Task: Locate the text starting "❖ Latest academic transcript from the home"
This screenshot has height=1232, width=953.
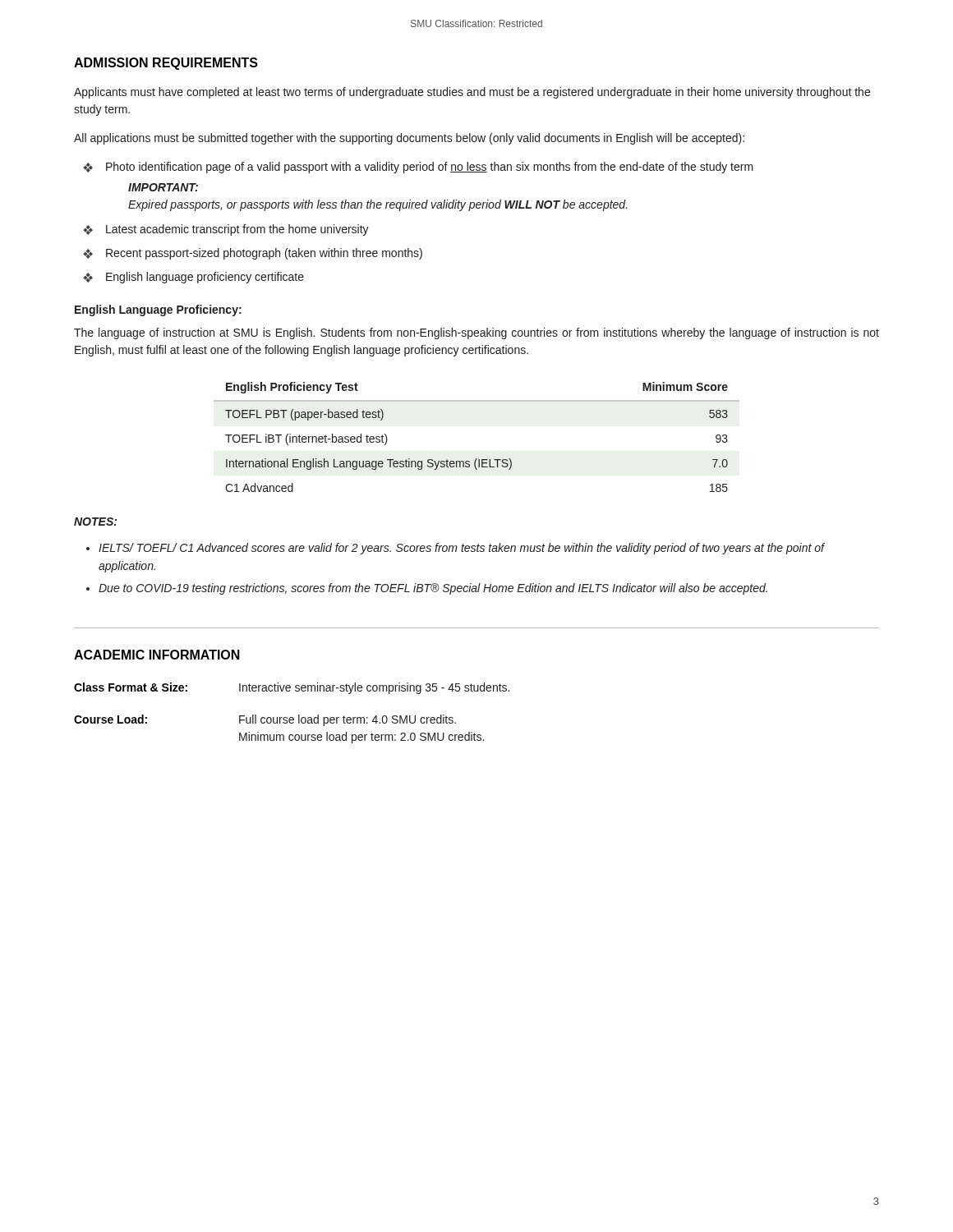Action: pyautogui.click(x=226, y=230)
